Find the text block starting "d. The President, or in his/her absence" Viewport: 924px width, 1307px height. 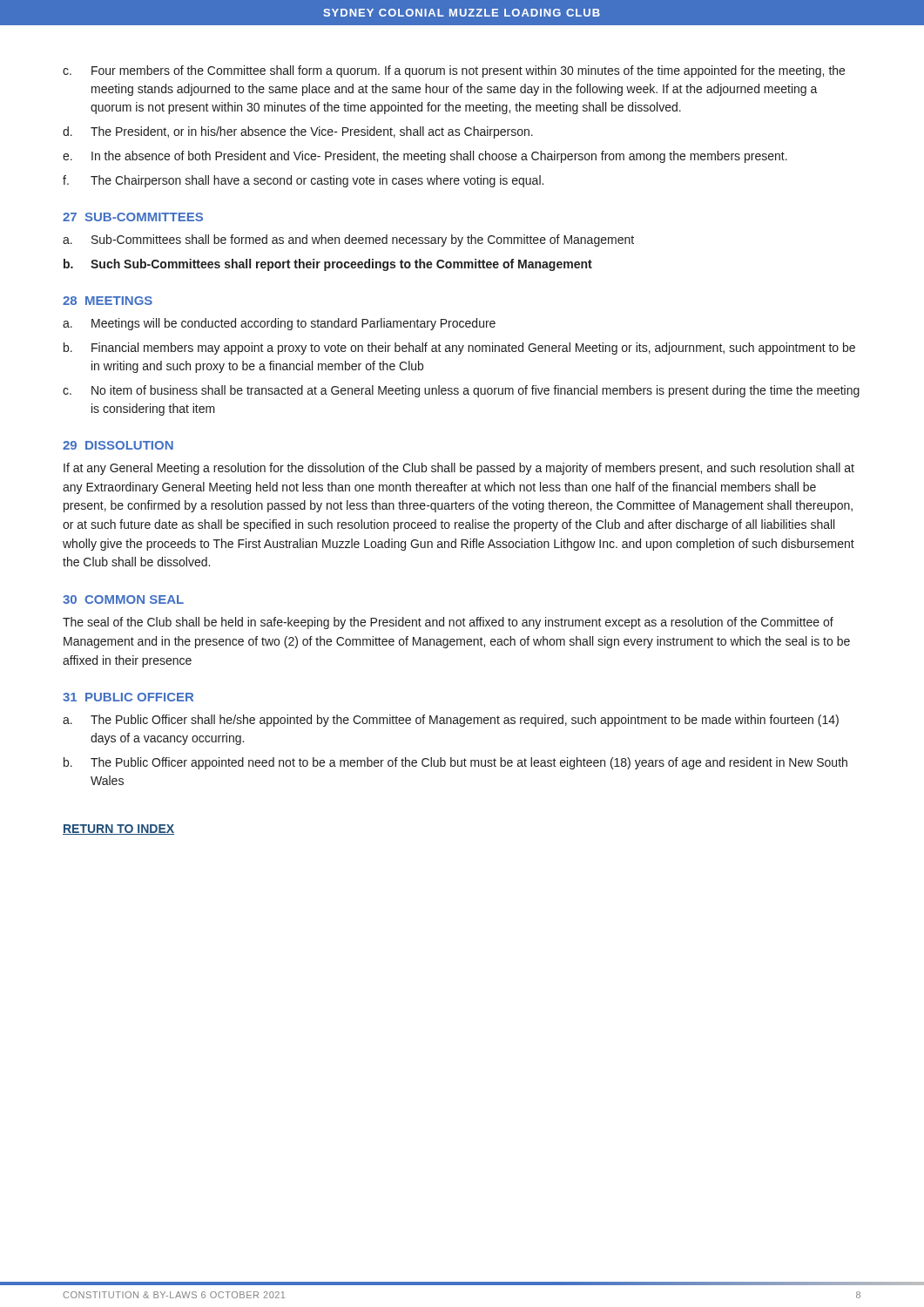[462, 132]
